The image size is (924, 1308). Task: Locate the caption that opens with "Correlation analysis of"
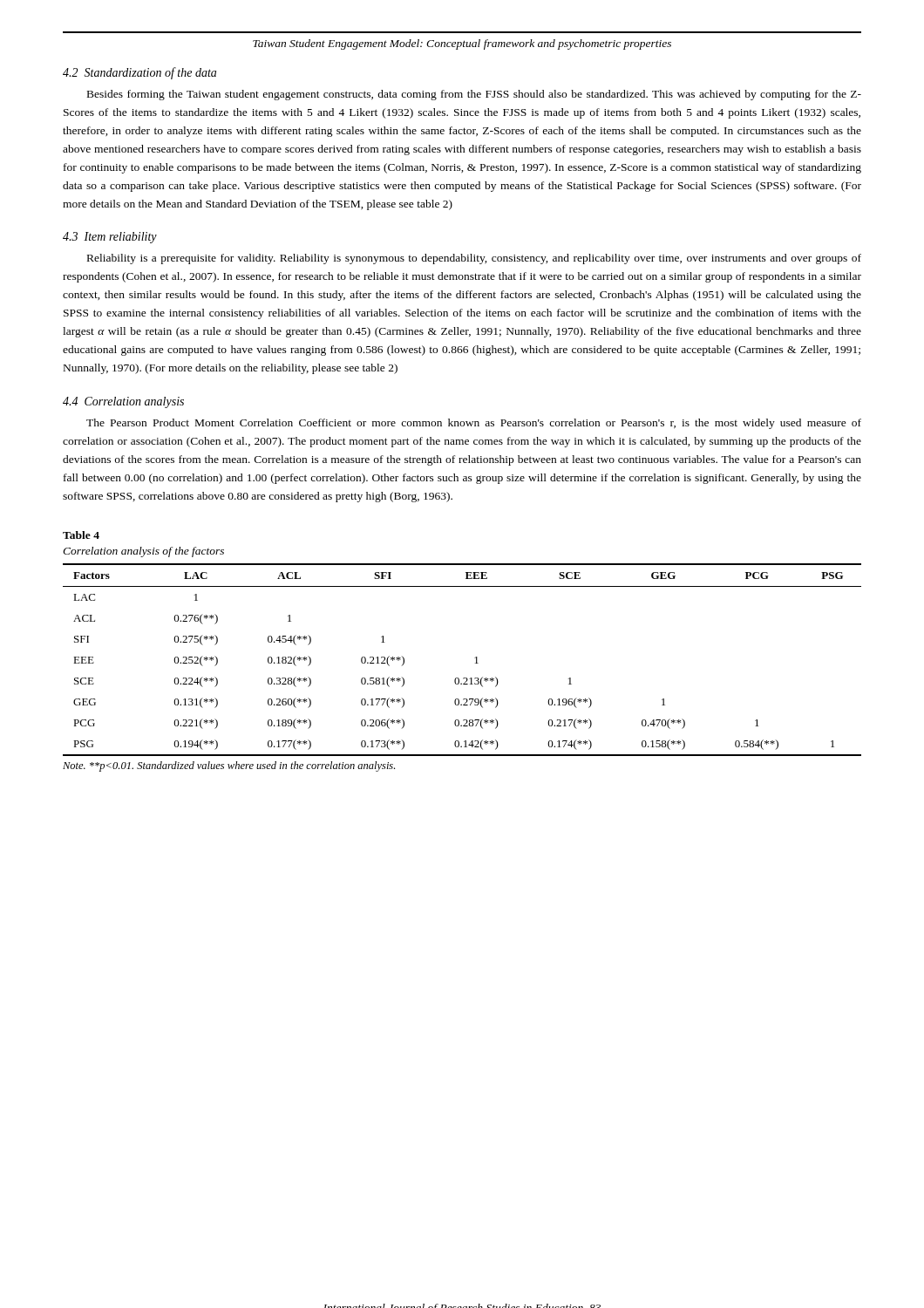pyautogui.click(x=144, y=550)
